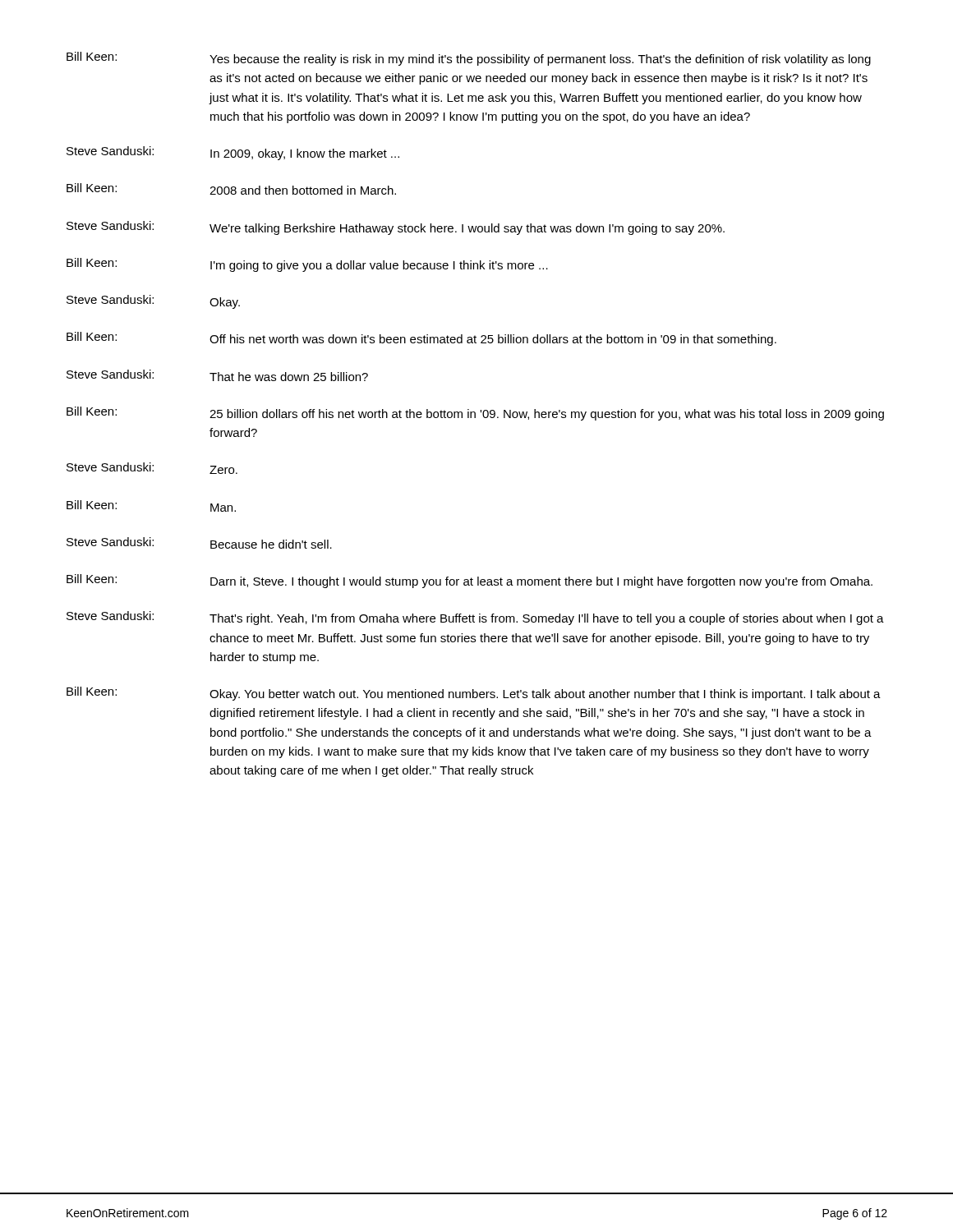Click on the element starting "Bill Keen: Man."
The height and width of the screenshot is (1232, 953).
(90, 506)
